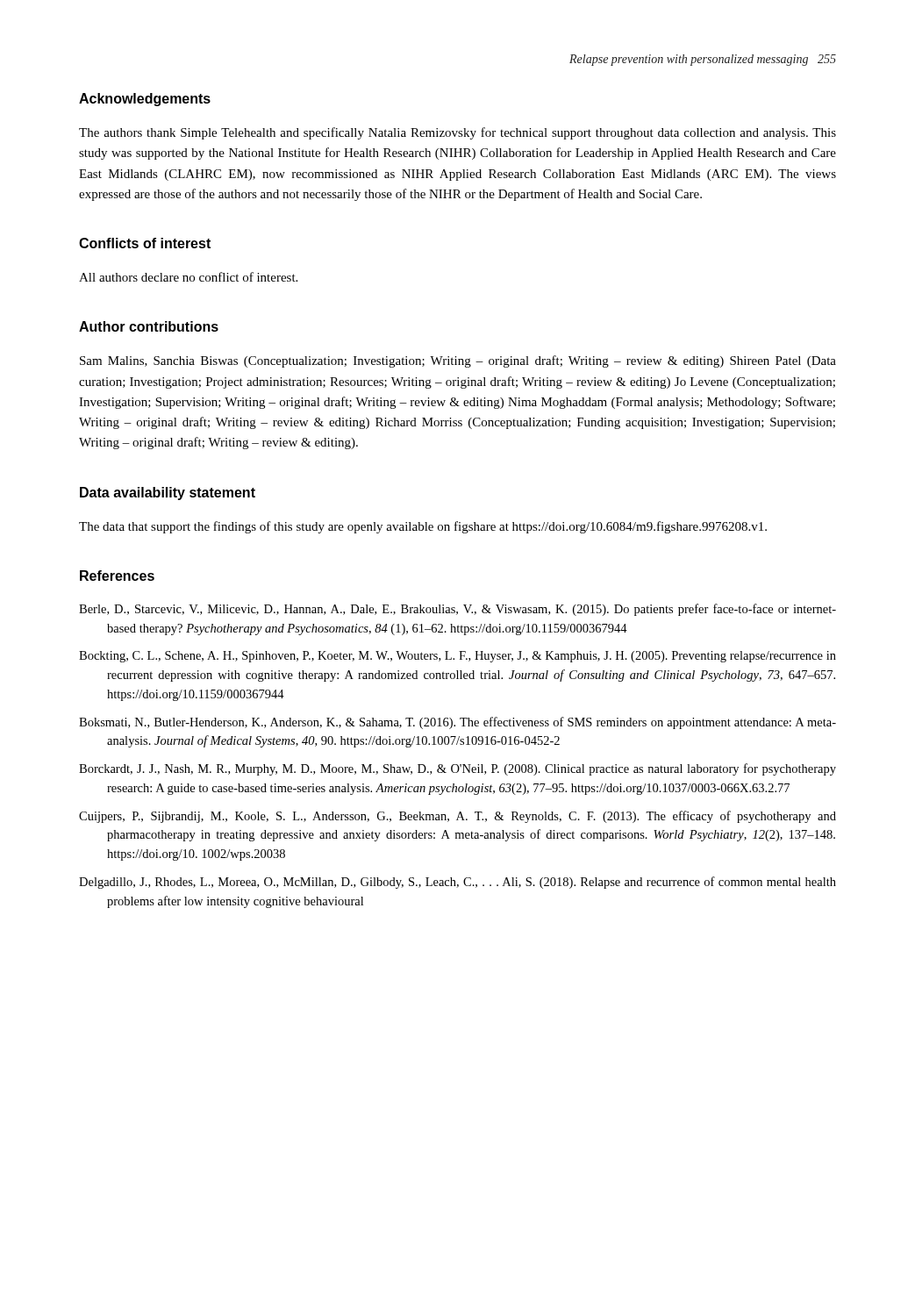This screenshot has width=915, height=1316.
Task: Navigate to the element starting "Delgadillo, J., Rhodes, L., Moreea, O.,"
Action: tap(458, 891)
